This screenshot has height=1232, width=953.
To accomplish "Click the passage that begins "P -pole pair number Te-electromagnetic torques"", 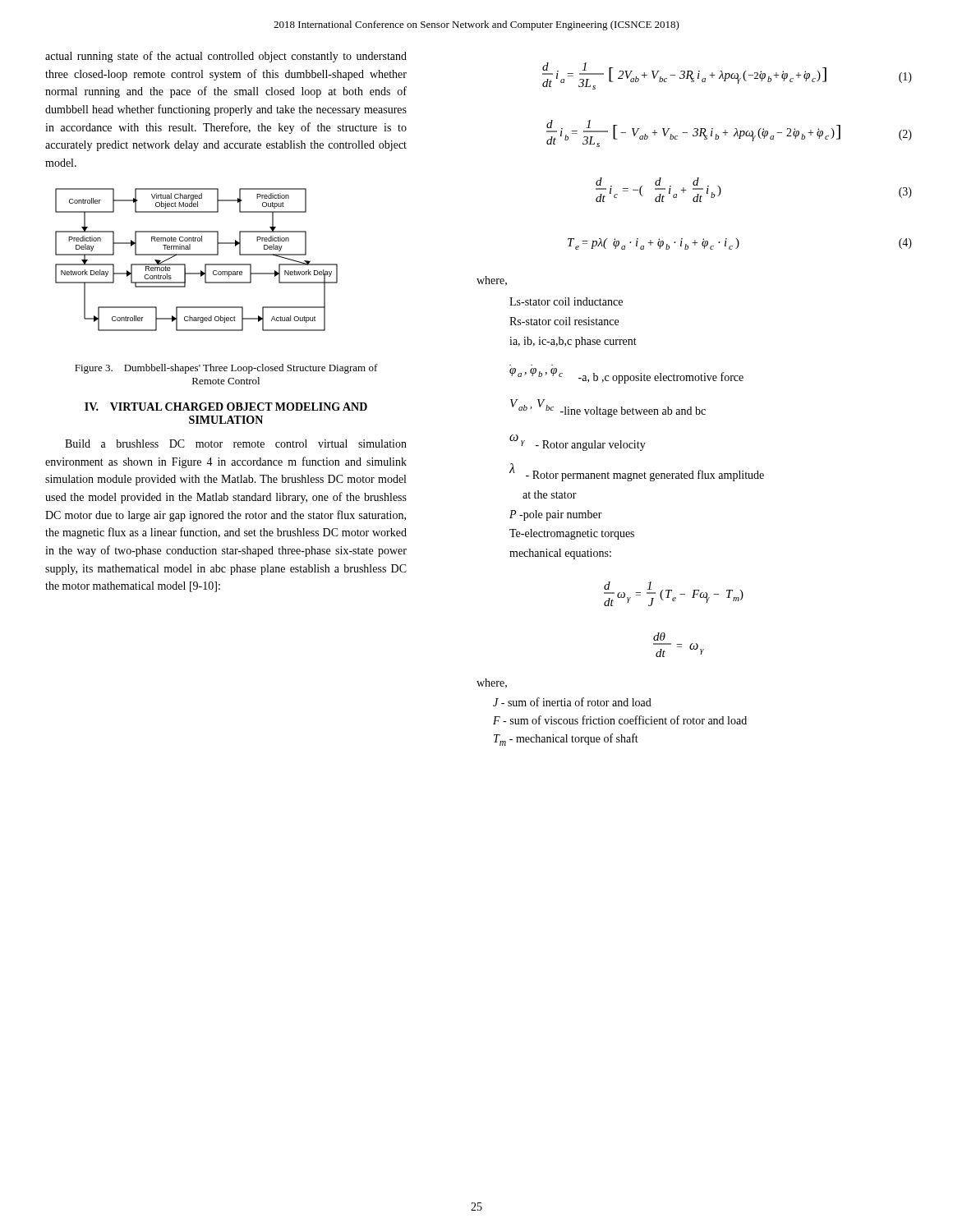I will 572,534.
